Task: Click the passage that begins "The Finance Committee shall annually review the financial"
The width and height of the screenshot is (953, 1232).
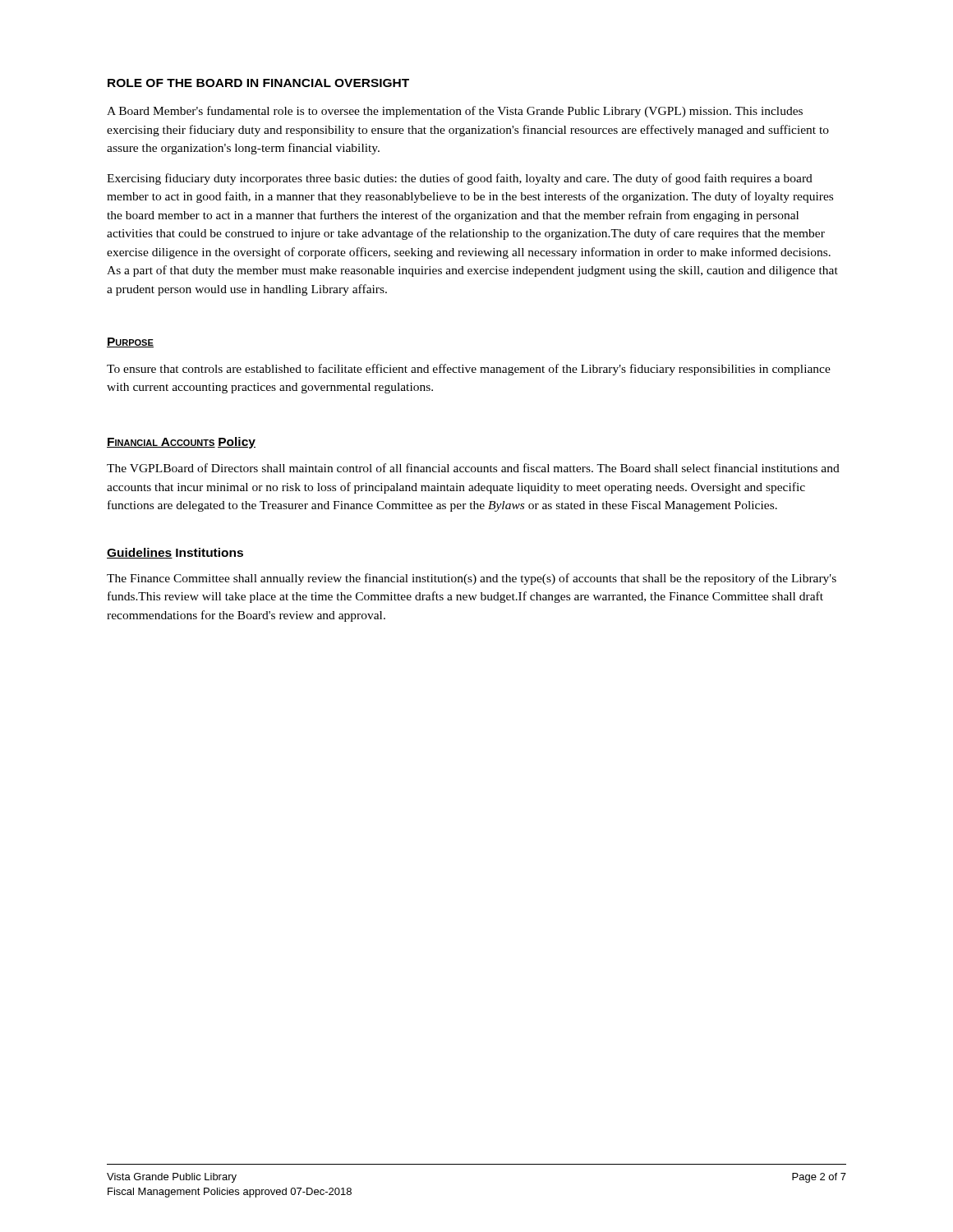Action: tap(476, 597)
